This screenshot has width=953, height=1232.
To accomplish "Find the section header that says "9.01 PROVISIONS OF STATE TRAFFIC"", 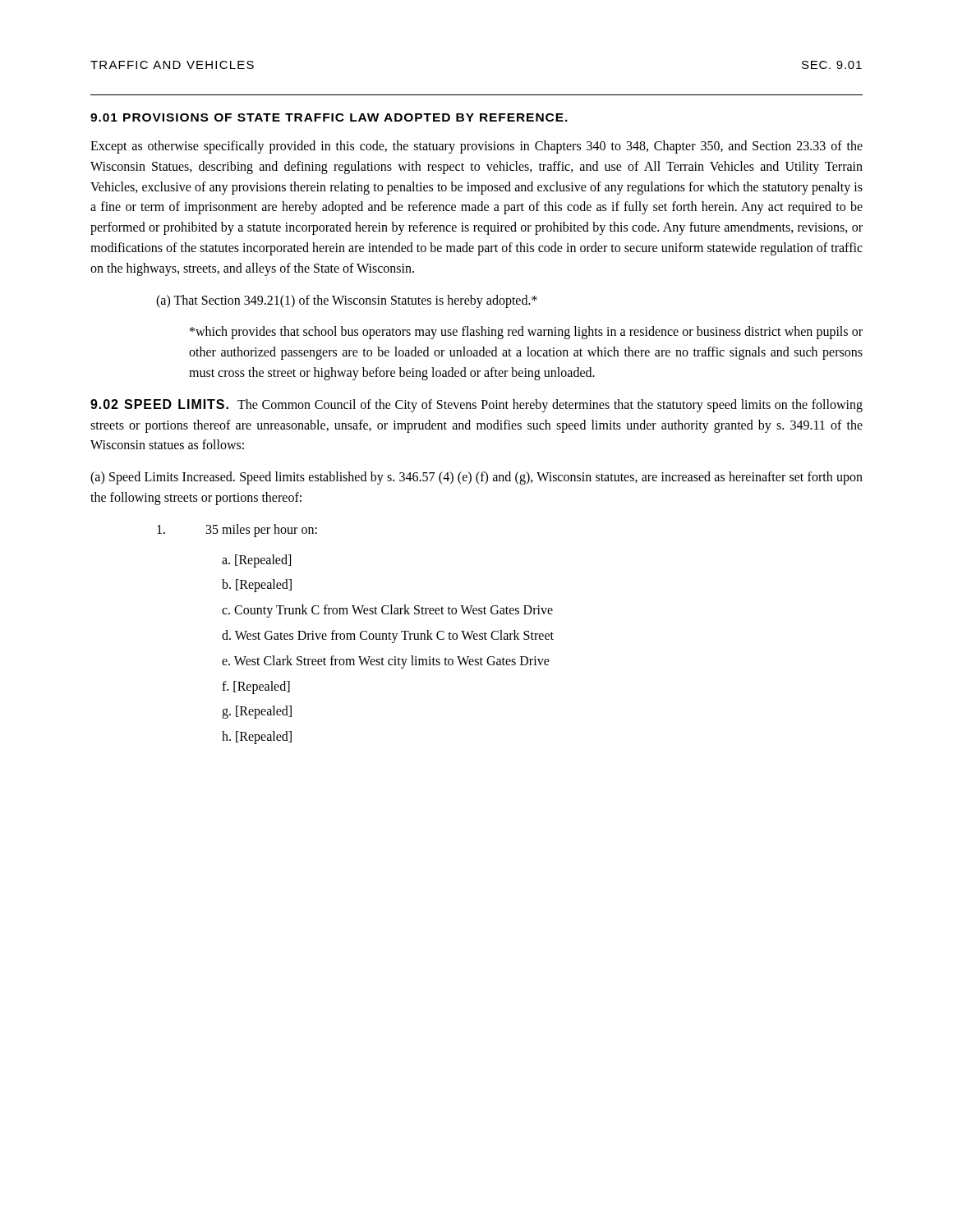I will coord(329,117).
